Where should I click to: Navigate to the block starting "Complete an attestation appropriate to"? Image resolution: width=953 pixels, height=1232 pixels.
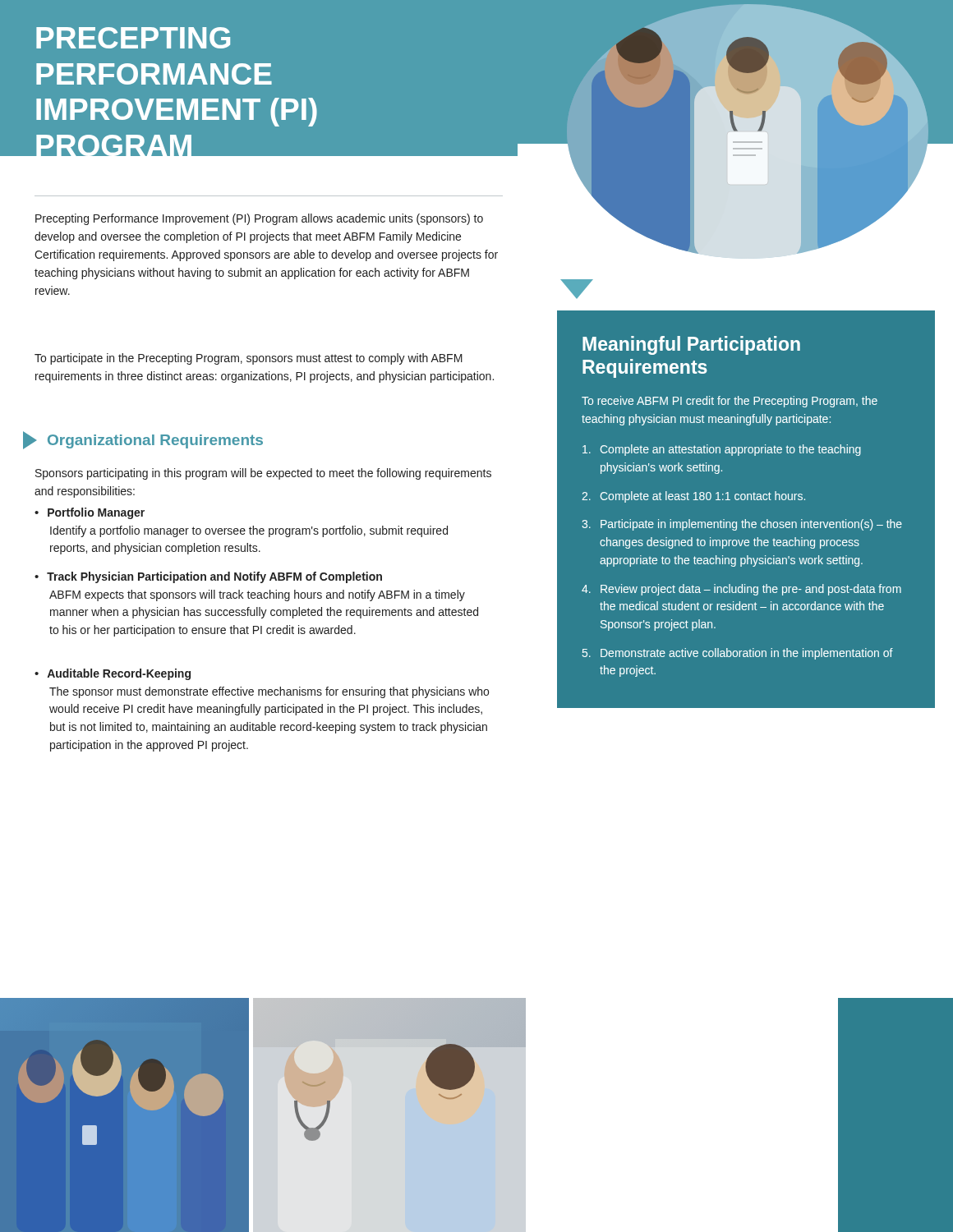pos(746,459)
